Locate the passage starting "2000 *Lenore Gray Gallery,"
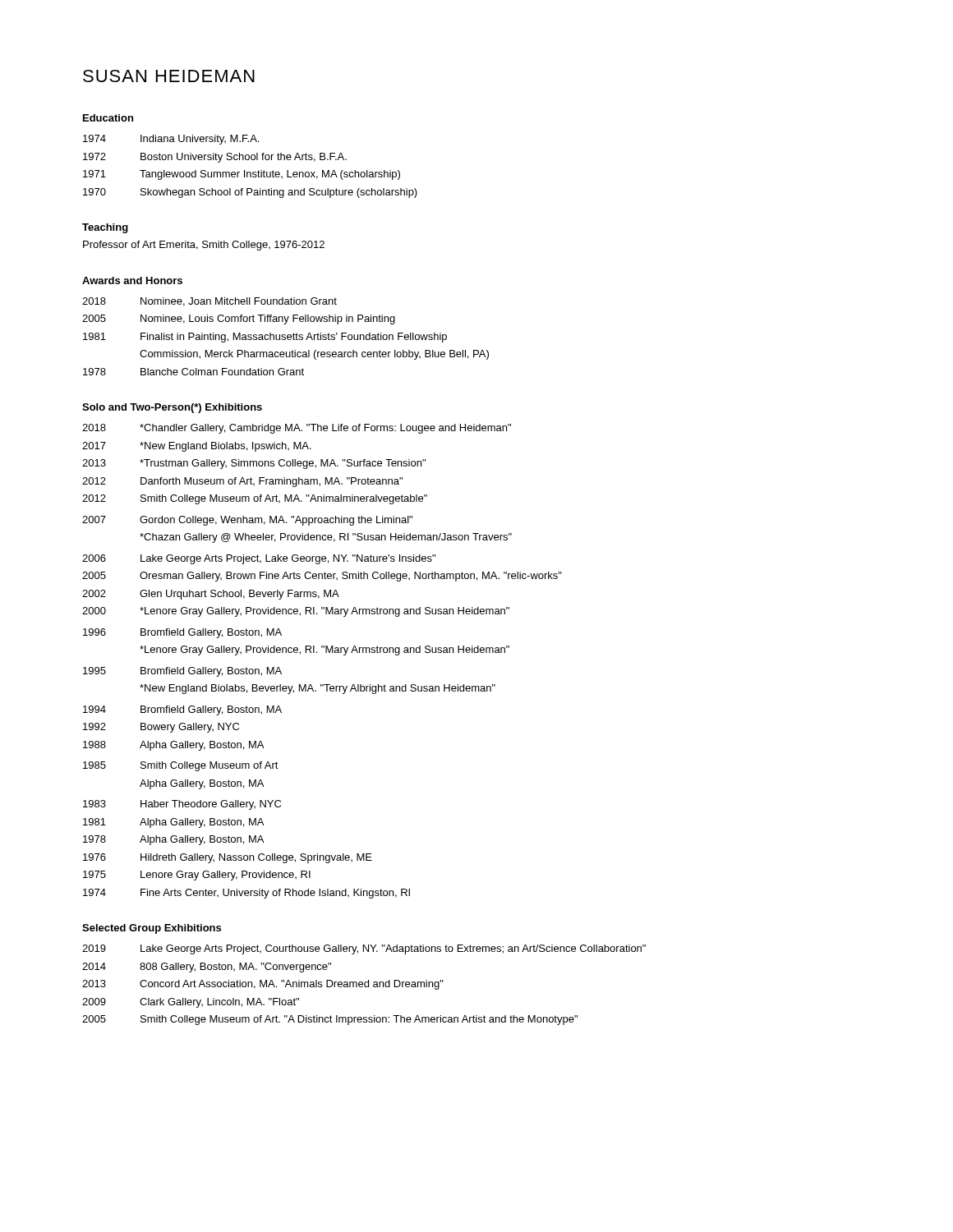 [x=476, y=611]
